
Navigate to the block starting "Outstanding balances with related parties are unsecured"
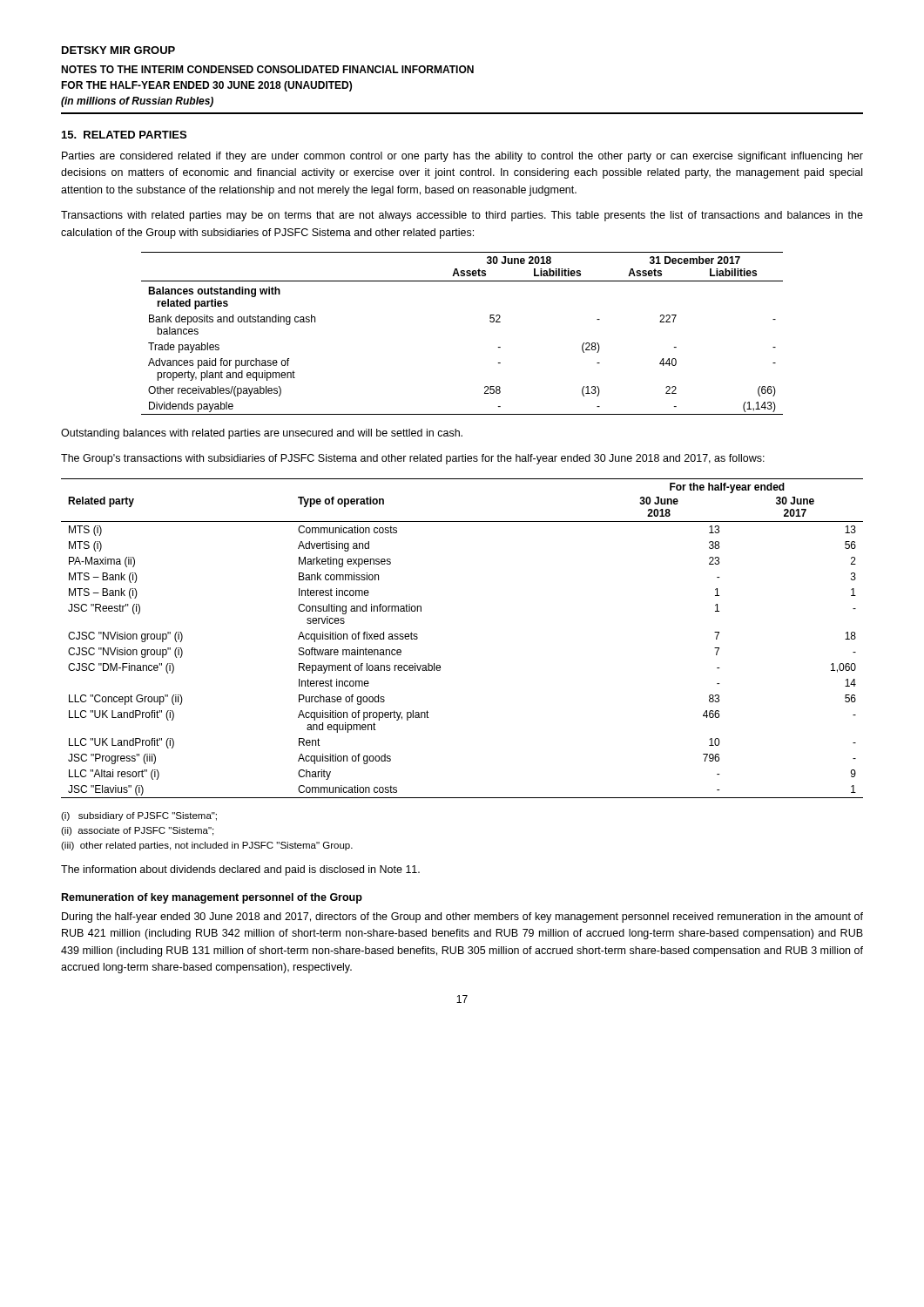pos(262,433)
